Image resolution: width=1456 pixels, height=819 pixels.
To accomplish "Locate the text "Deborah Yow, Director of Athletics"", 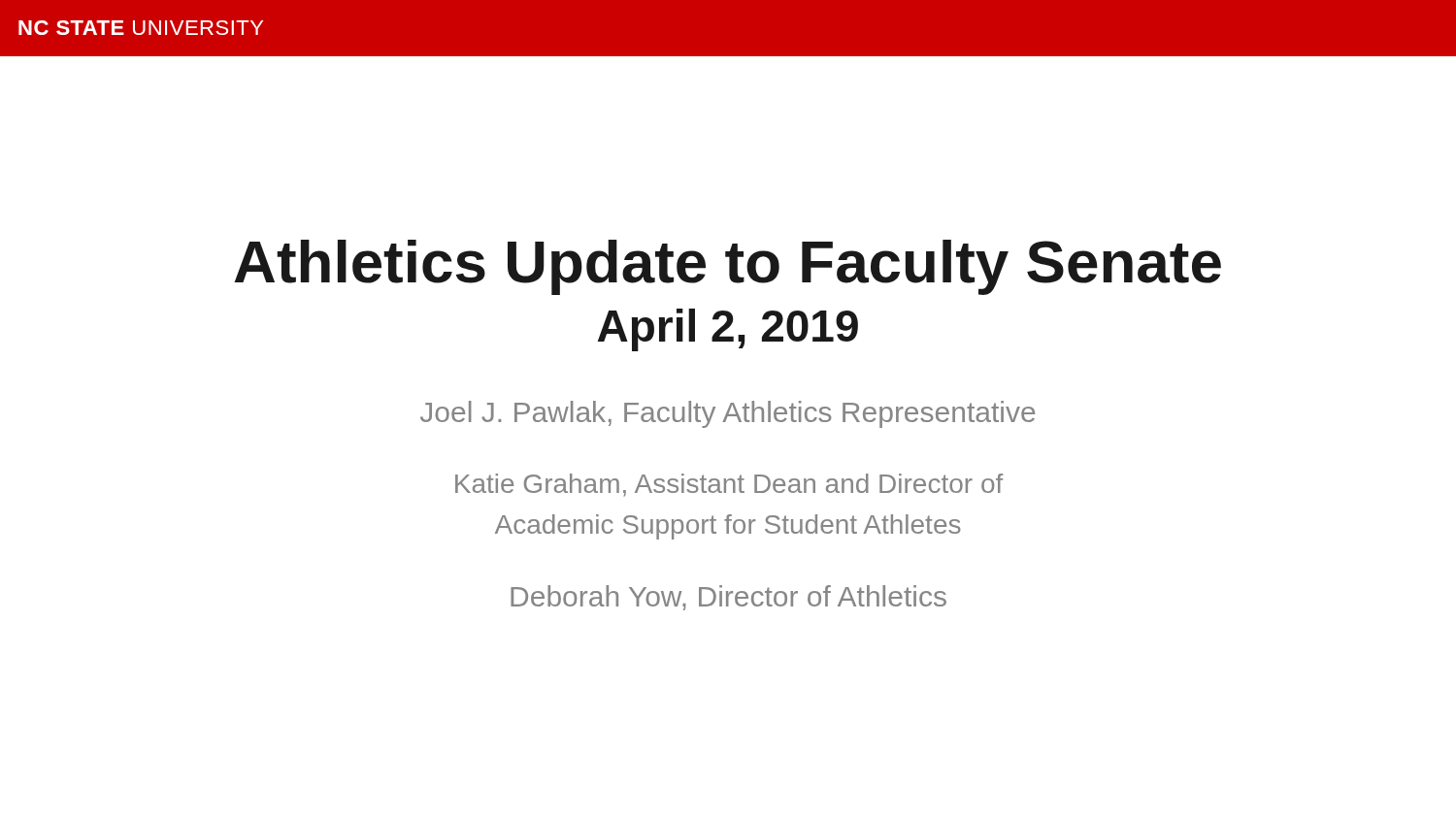I will click(728, 597).
